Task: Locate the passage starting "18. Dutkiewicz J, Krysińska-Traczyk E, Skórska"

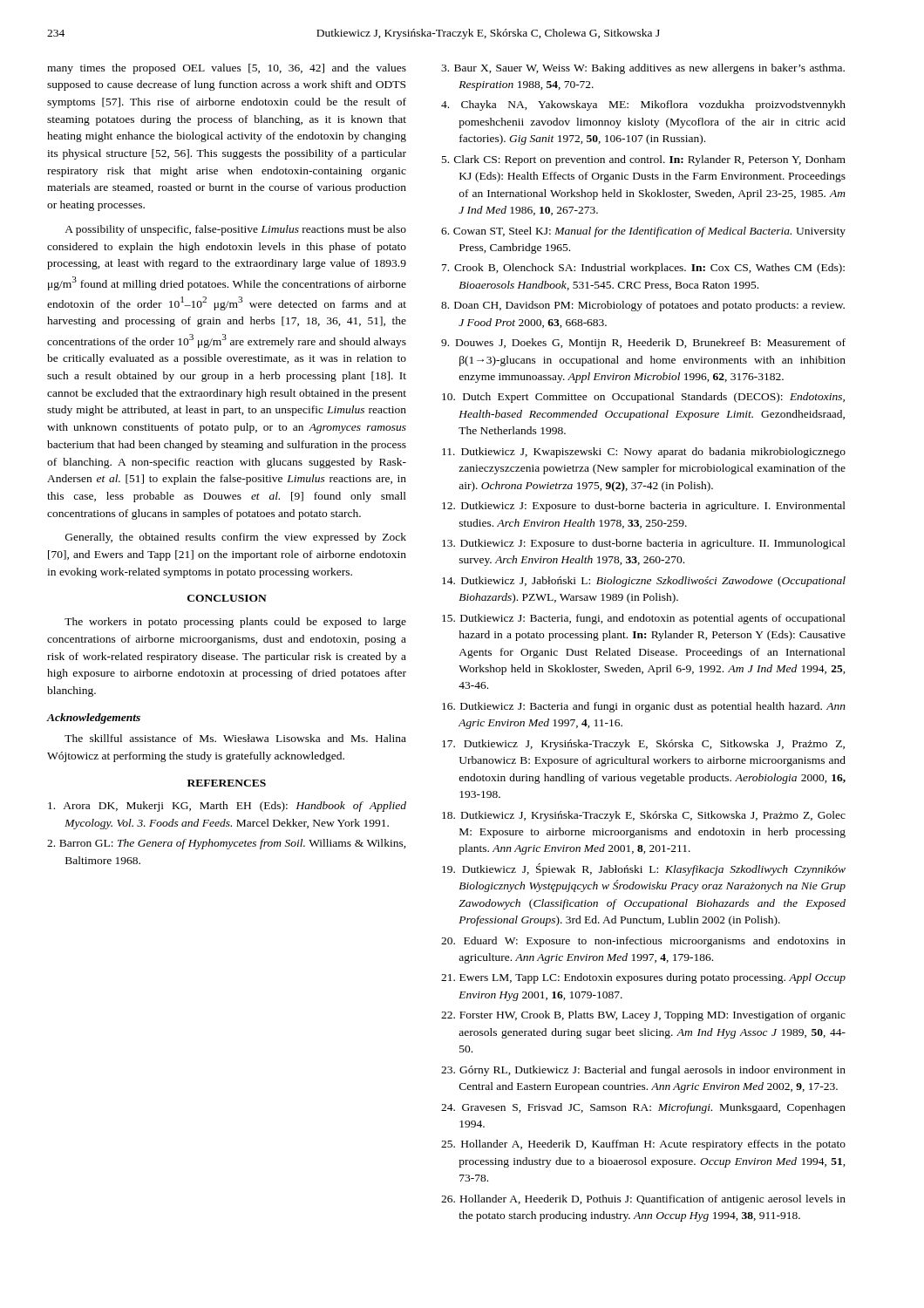Action: (643, 831)
